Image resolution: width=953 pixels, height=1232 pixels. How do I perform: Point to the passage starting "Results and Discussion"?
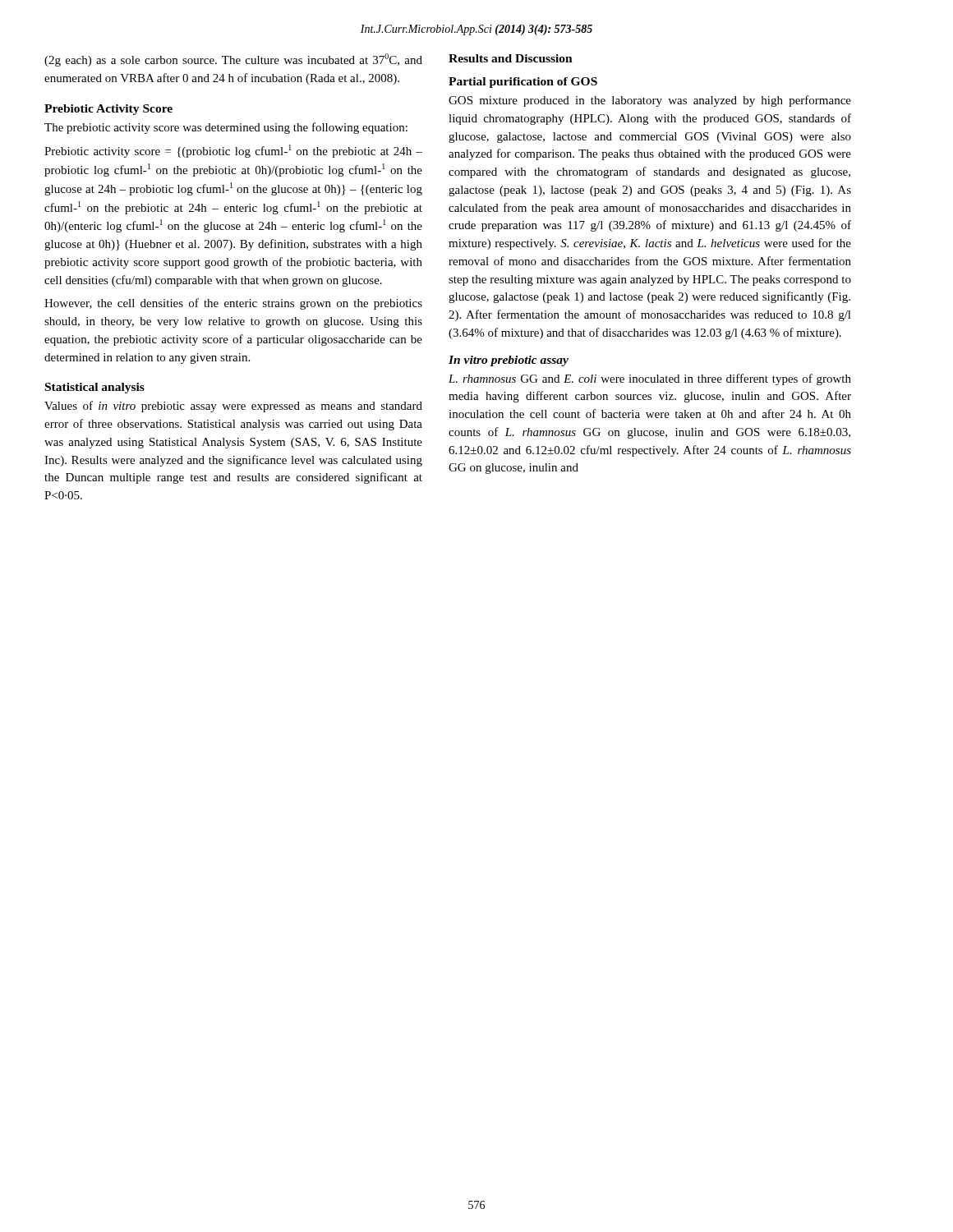pyautogui.click(x=510, y=58)
